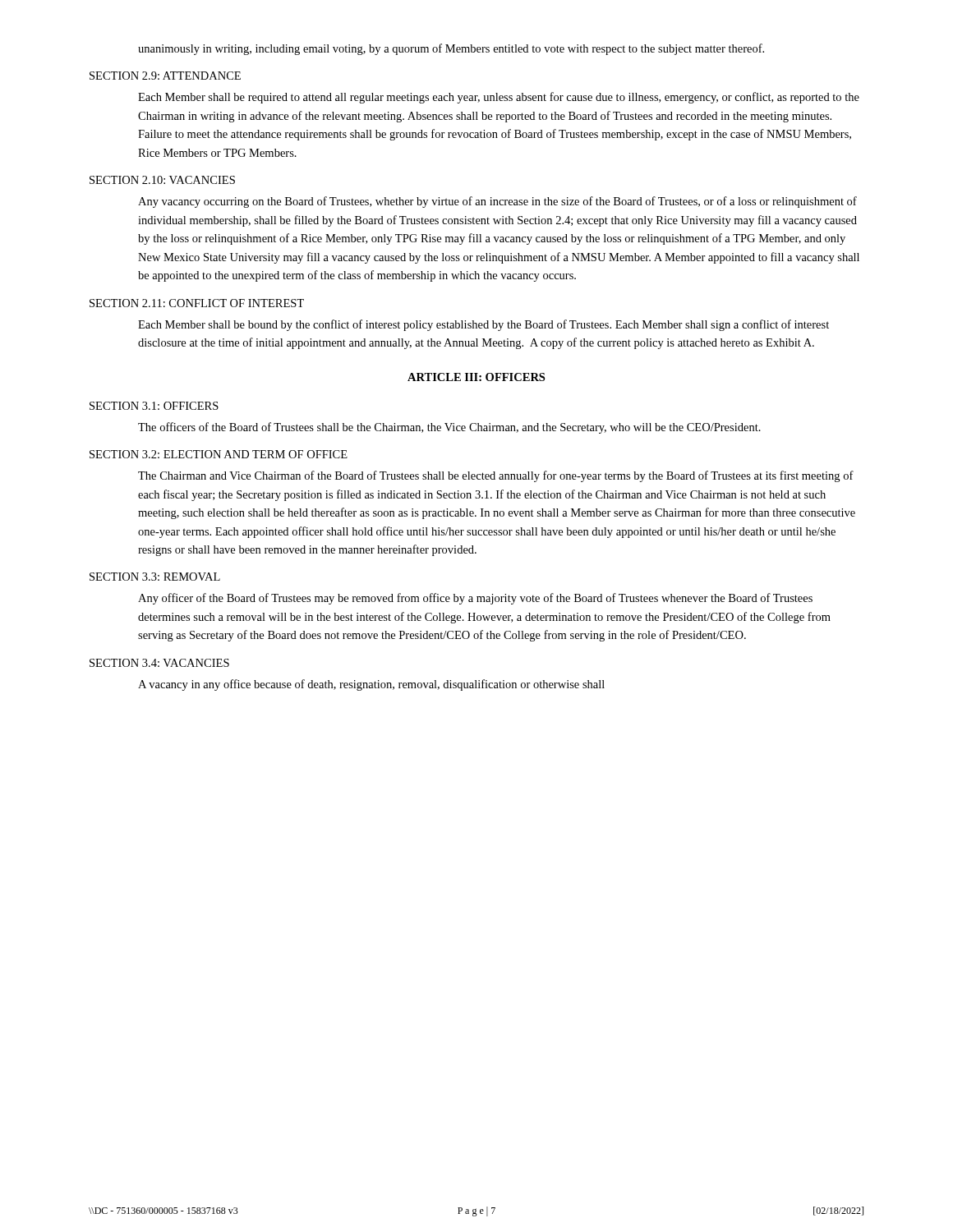The width and height of the screenshot is (953, 1232).
Task: Select the text starting "Any officer of the Board"
Action: (484, 617)
